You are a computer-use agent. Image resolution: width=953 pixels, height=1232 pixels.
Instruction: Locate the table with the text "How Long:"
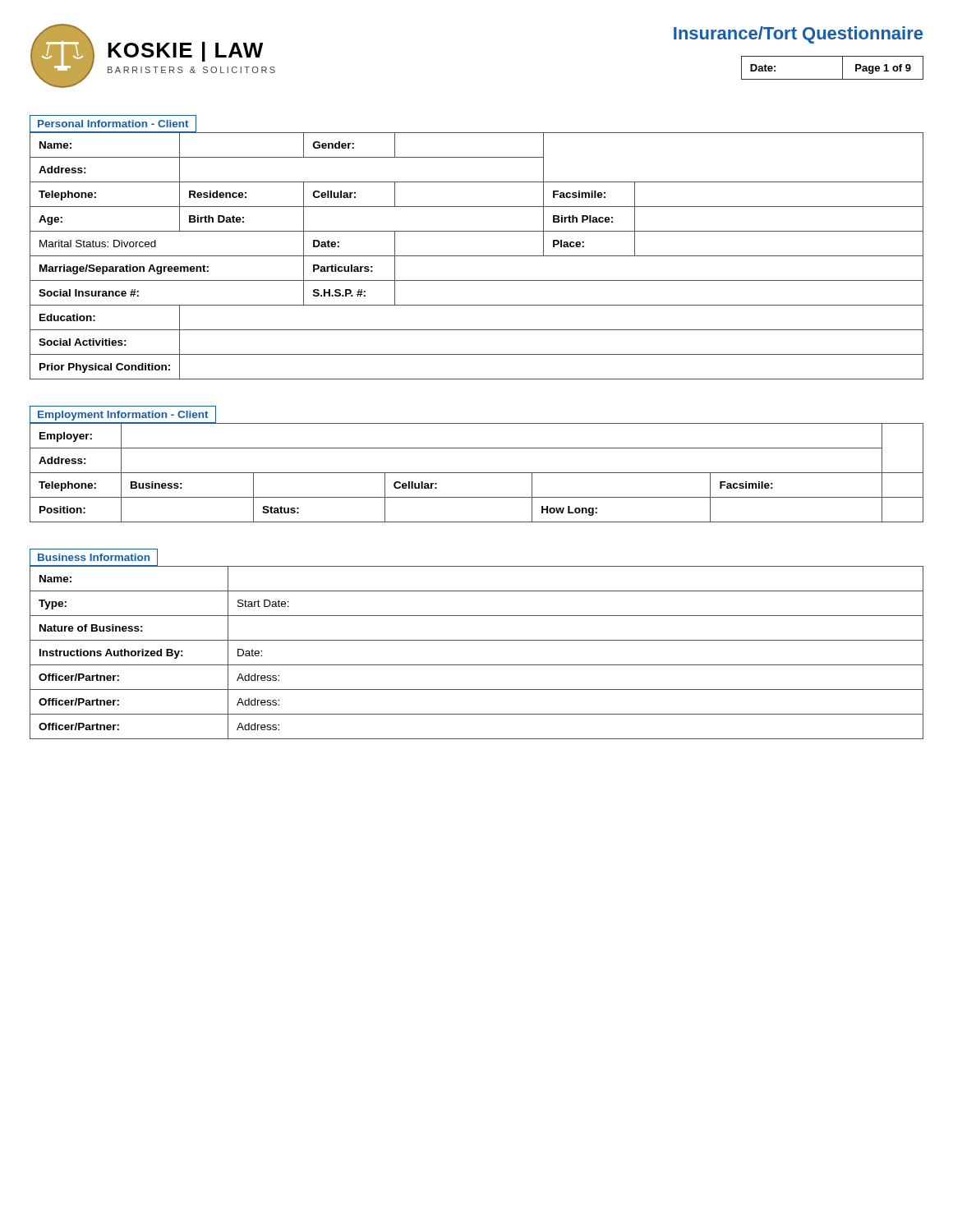coord(476,473)
